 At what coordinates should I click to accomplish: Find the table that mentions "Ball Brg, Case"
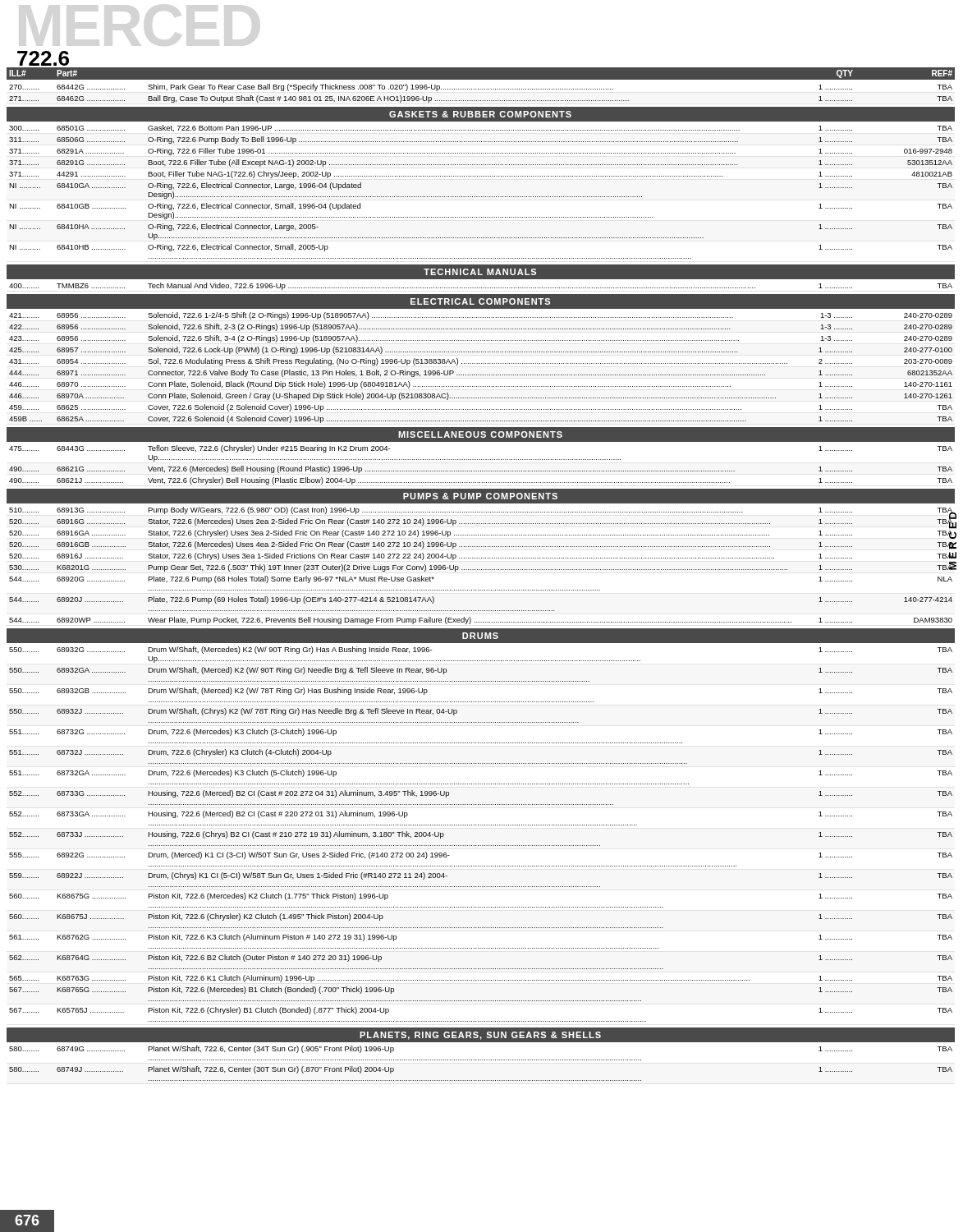tap(481, 93)
